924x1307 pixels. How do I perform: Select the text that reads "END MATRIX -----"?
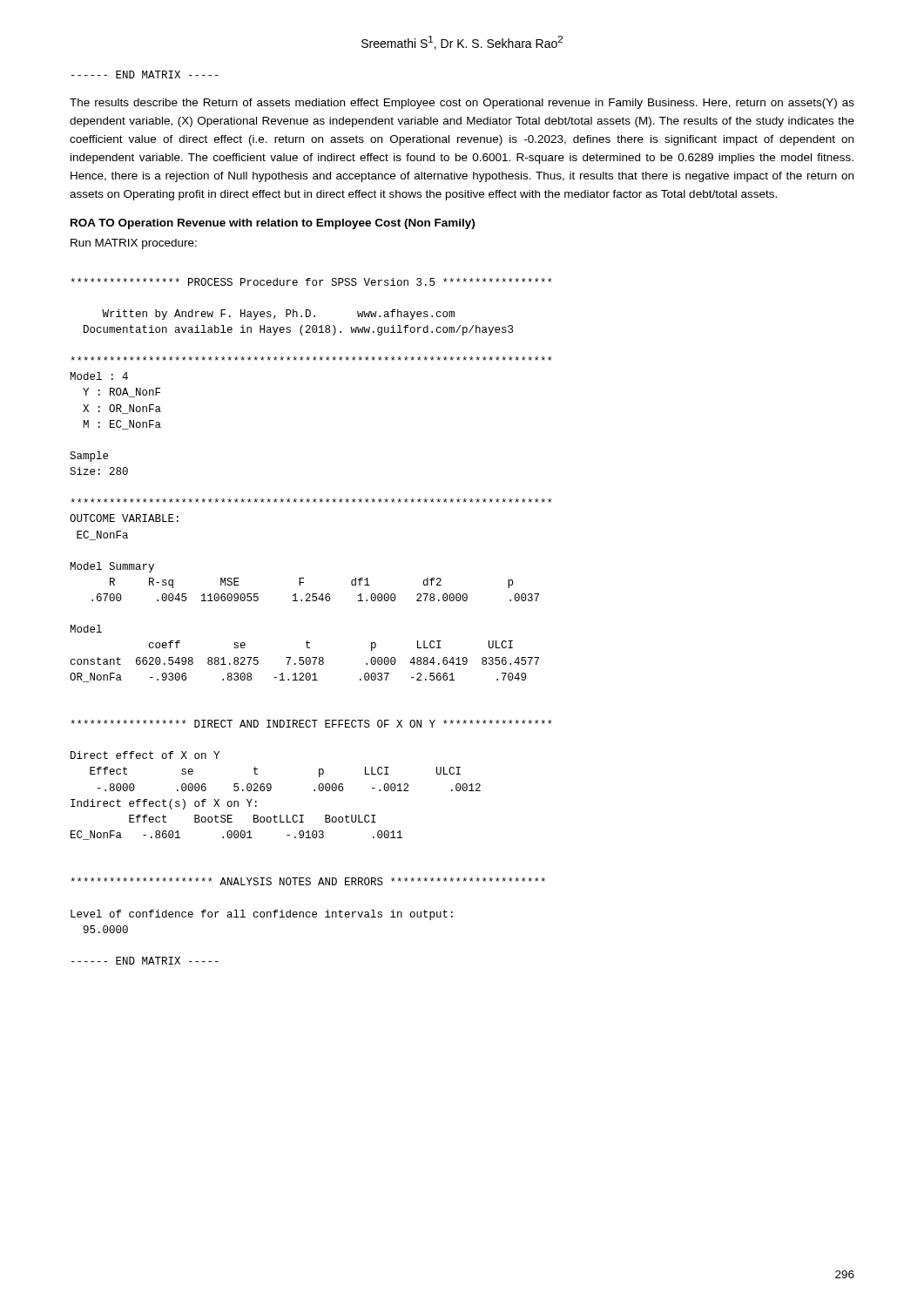tap(145, 76)
